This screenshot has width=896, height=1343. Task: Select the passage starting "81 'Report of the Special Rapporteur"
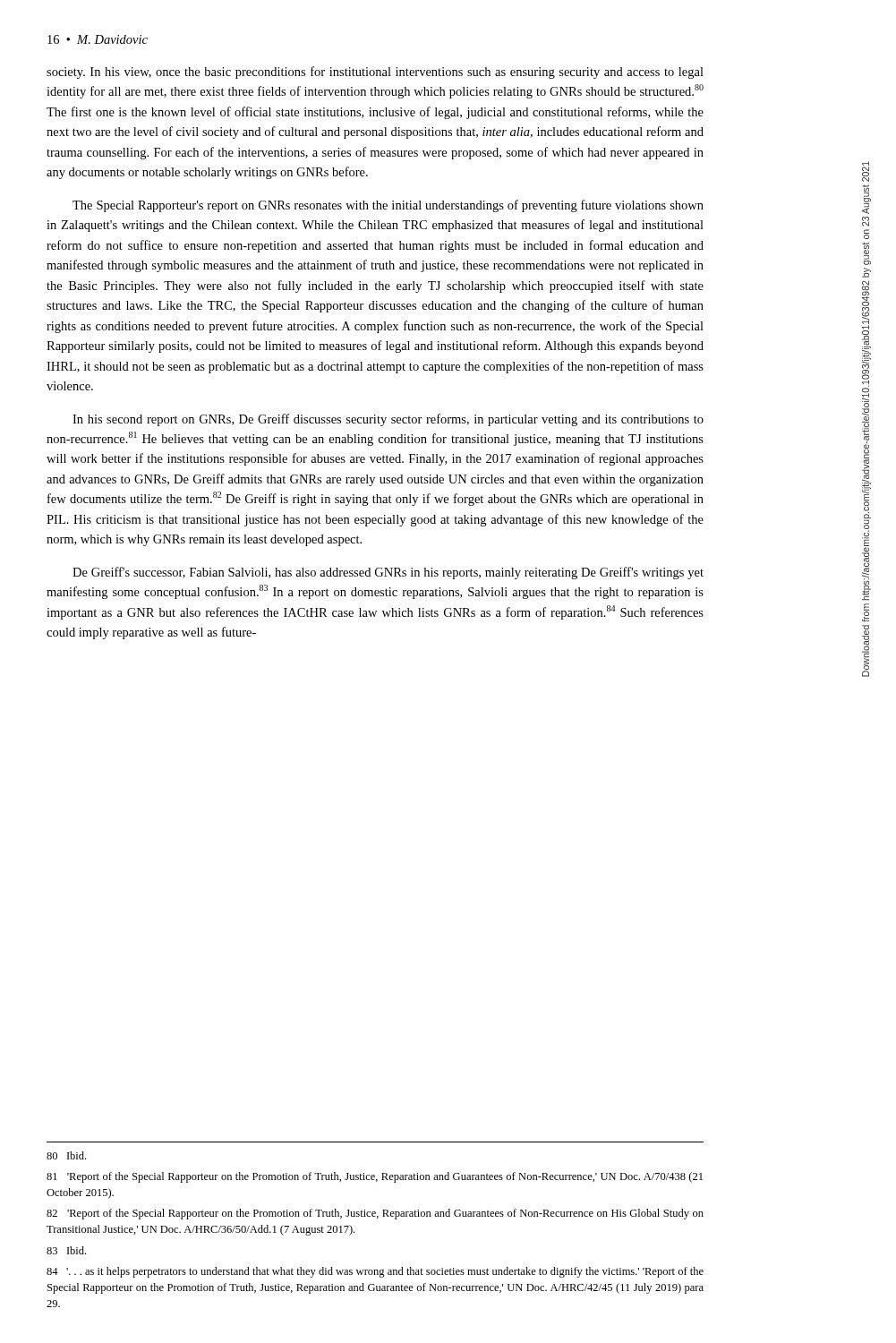coord(375,1185)
